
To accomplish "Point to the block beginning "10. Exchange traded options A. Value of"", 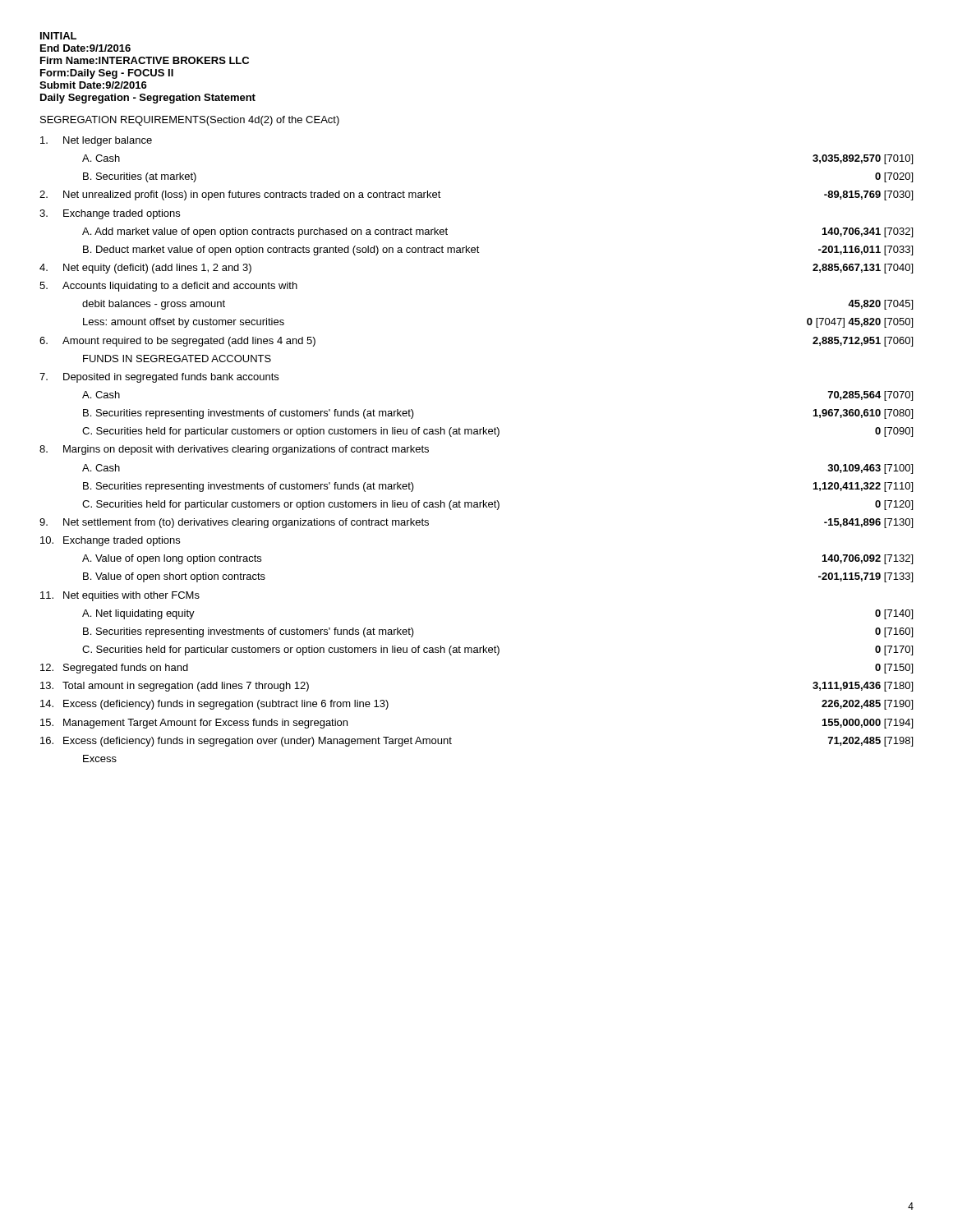I will click(110, 541).
